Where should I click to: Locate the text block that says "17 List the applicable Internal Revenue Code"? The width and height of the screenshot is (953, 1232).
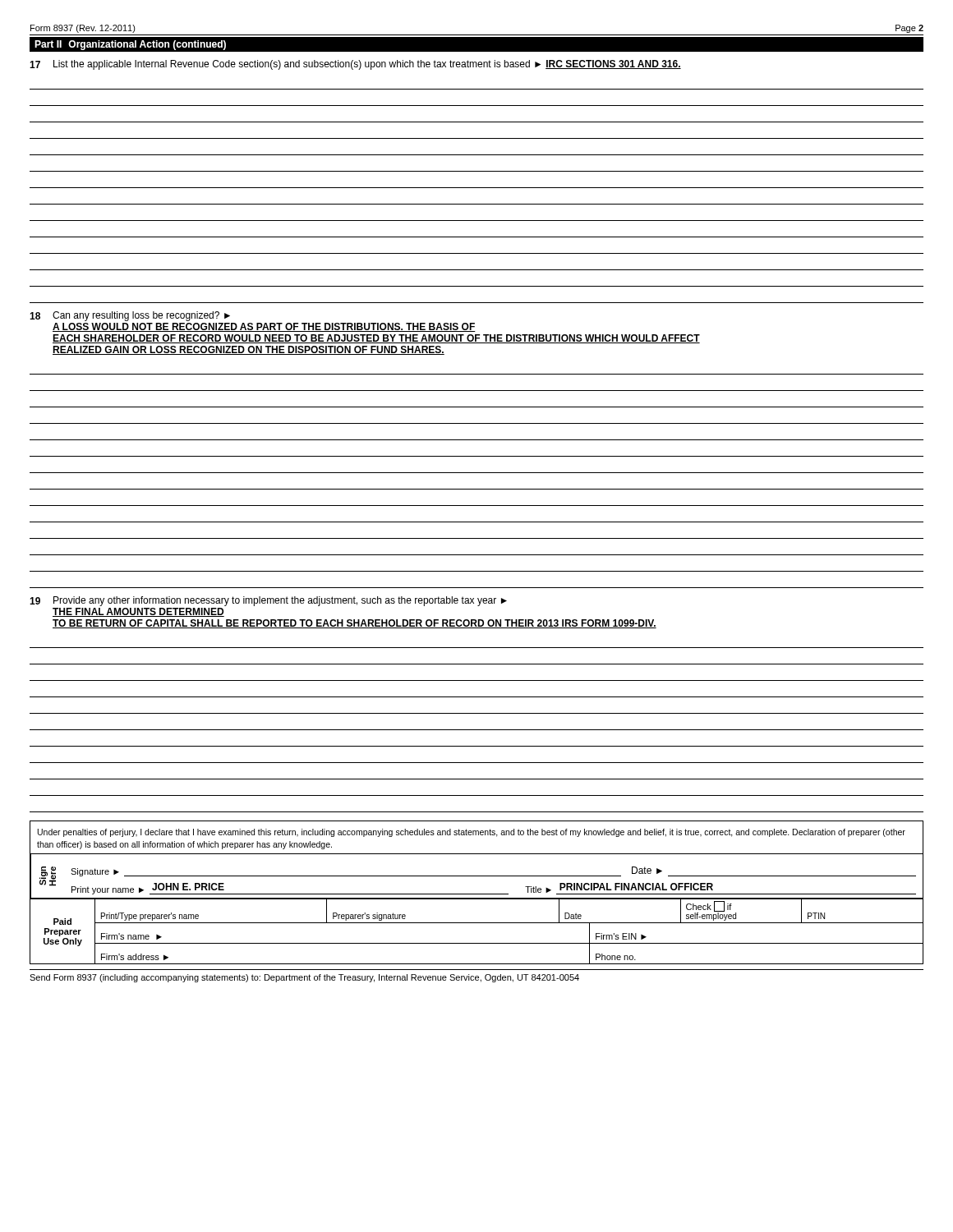tap(476, 181)
